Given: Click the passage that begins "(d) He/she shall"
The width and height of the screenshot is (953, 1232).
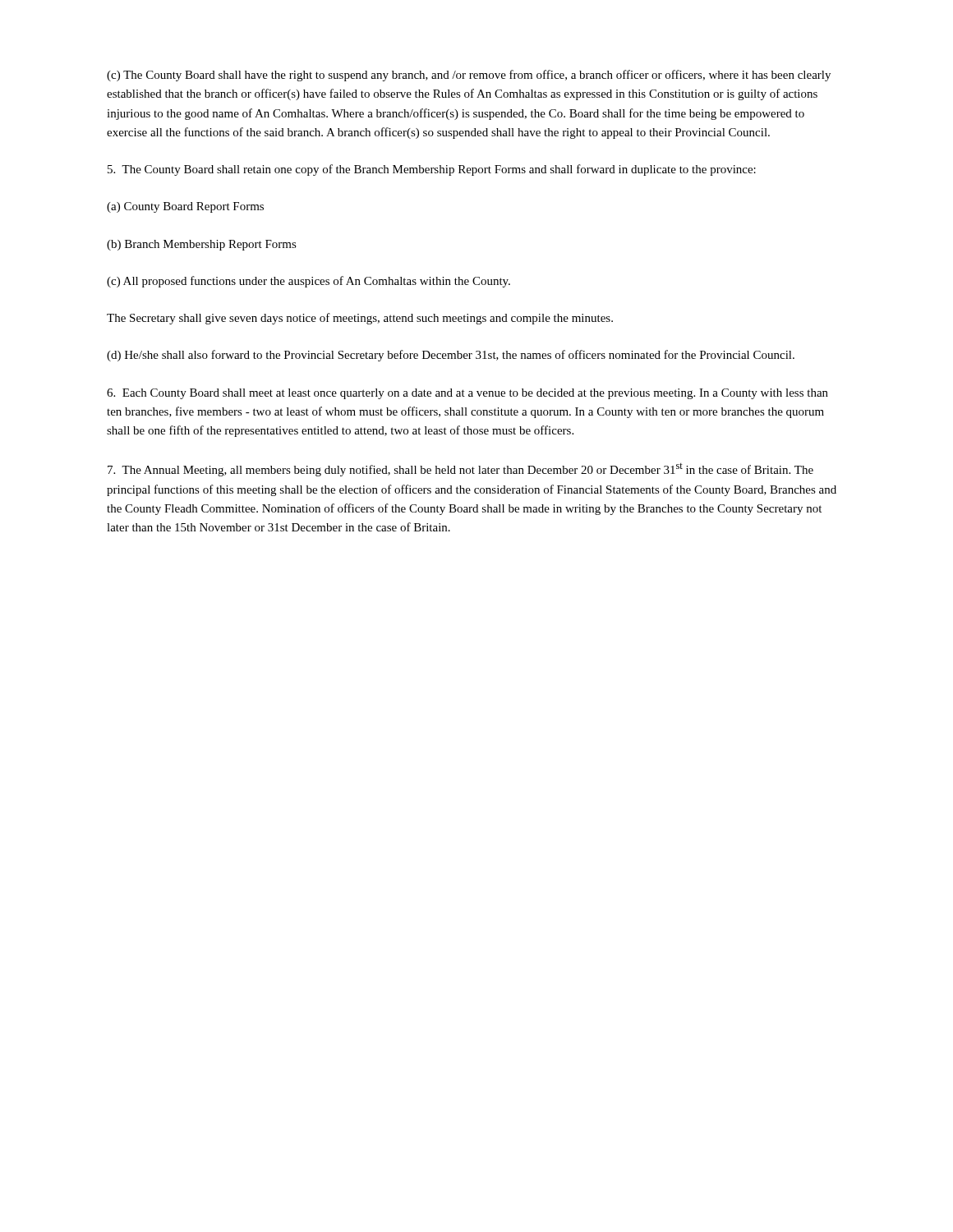Looking at the screenshot, I should coord(451,355).
